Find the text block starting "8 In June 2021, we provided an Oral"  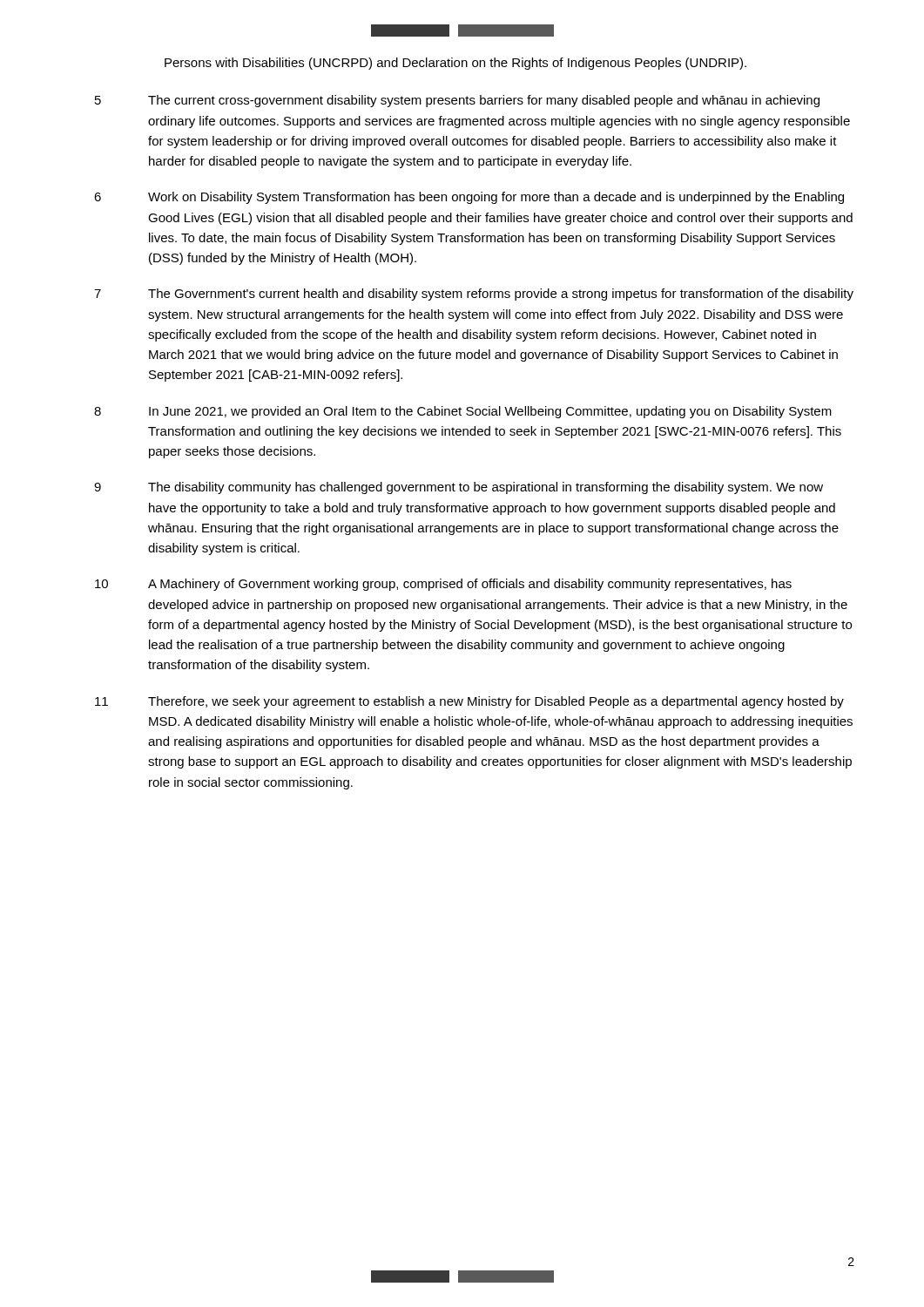pyautogui.click(x=474, y=431)
